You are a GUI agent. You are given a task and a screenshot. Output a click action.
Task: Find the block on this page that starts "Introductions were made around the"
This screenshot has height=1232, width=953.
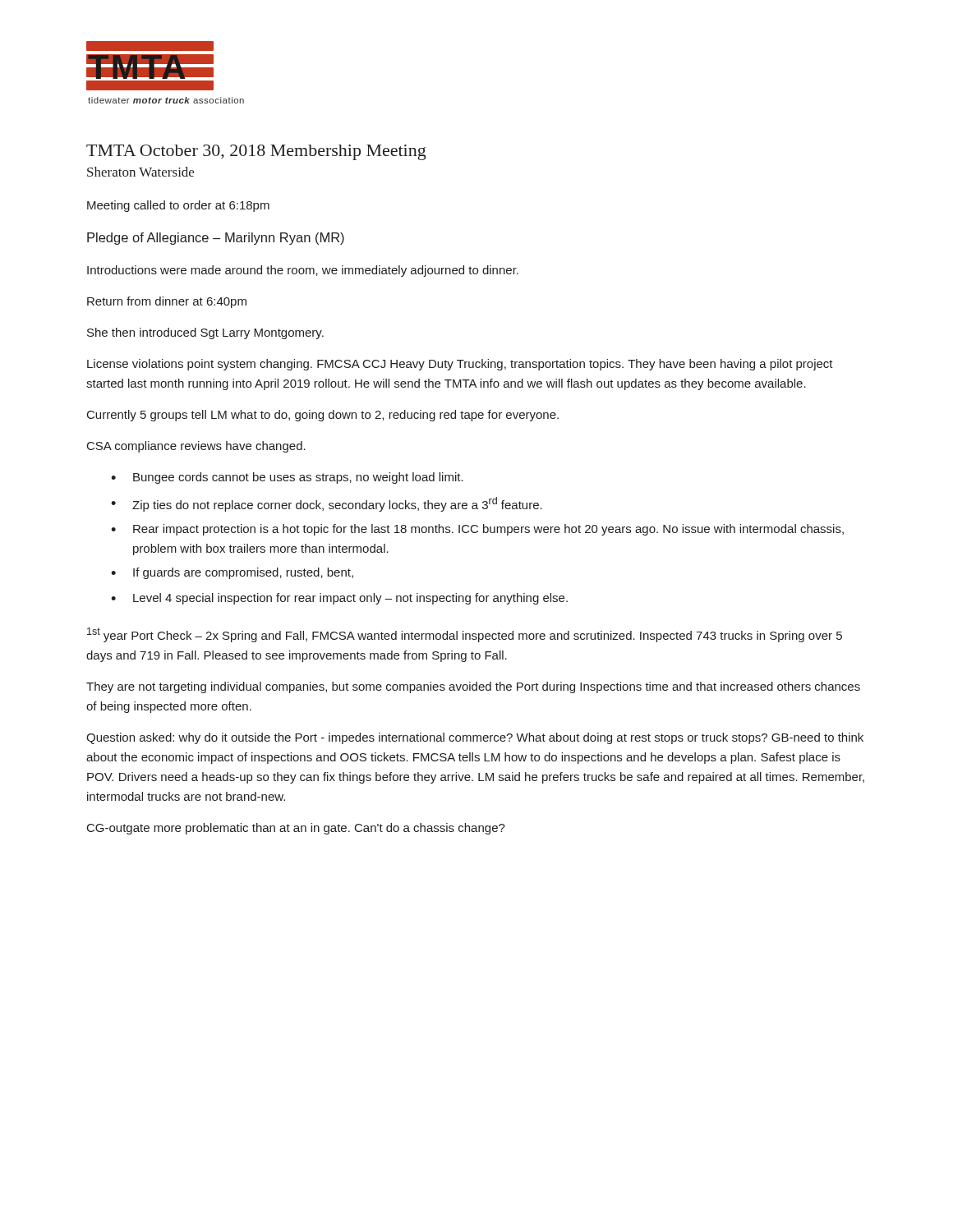303,270
